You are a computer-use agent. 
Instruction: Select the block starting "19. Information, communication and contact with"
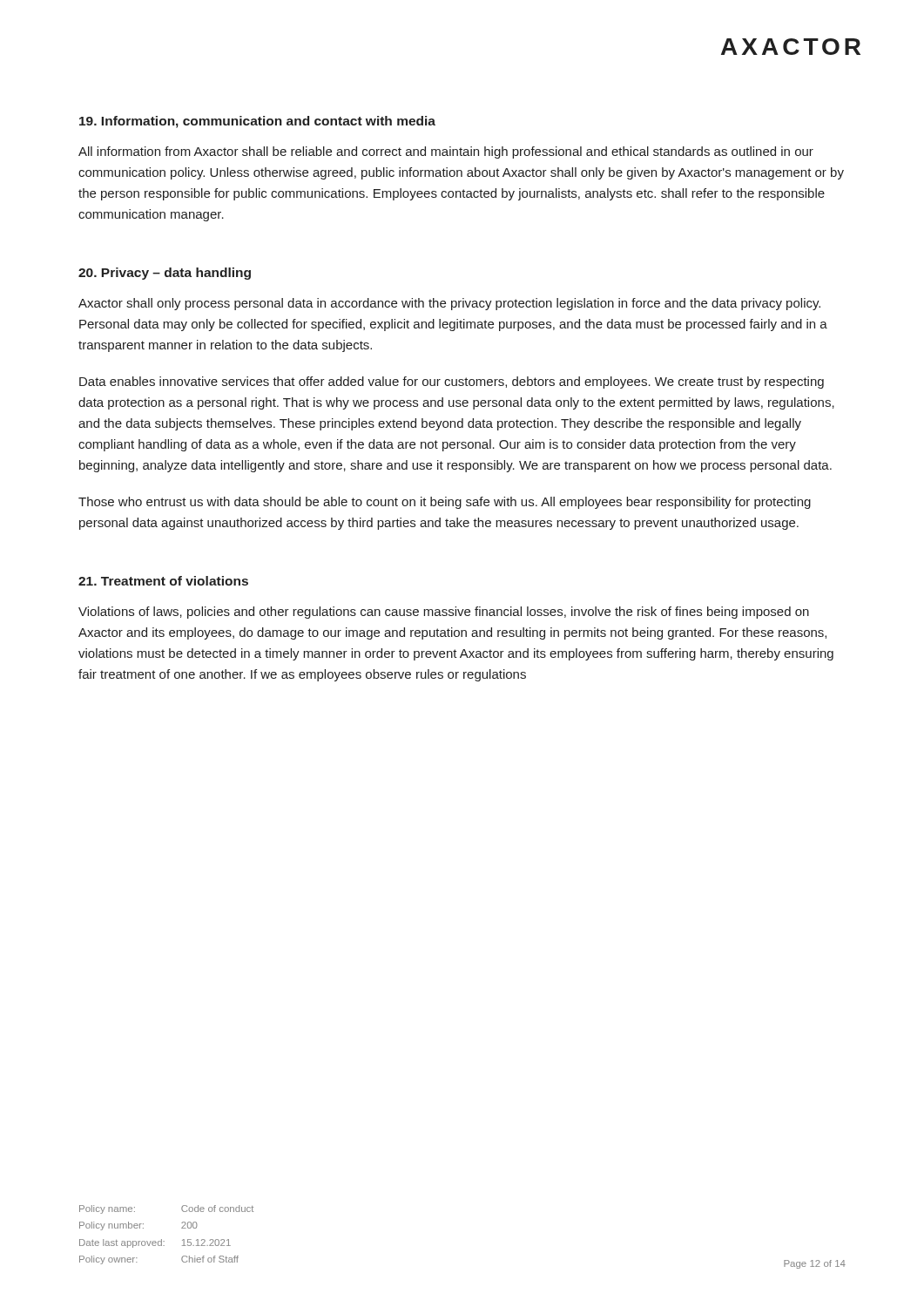click(x=257, y=121)
